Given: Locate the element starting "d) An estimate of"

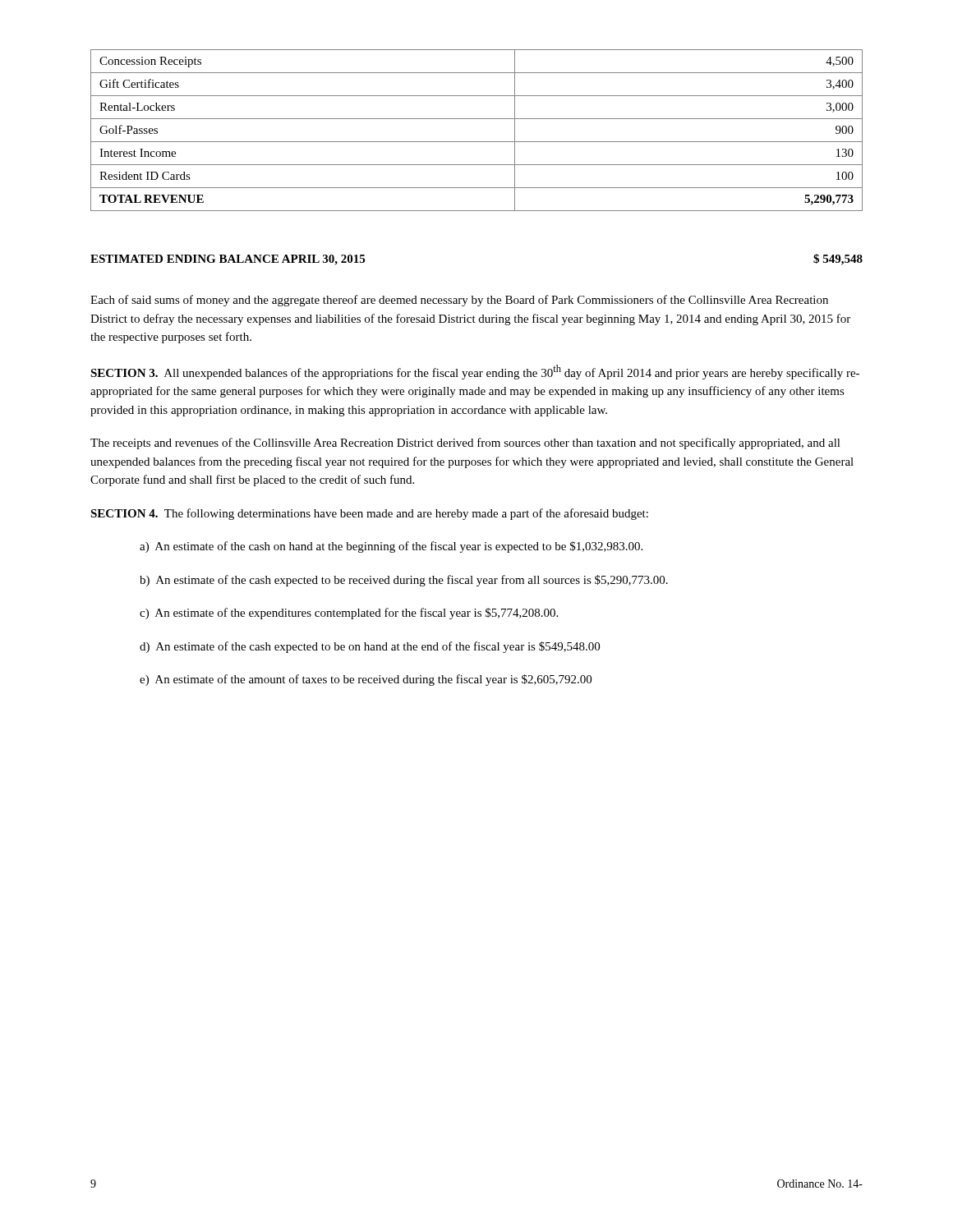Looking at the screenshot, I should [370, 646].
